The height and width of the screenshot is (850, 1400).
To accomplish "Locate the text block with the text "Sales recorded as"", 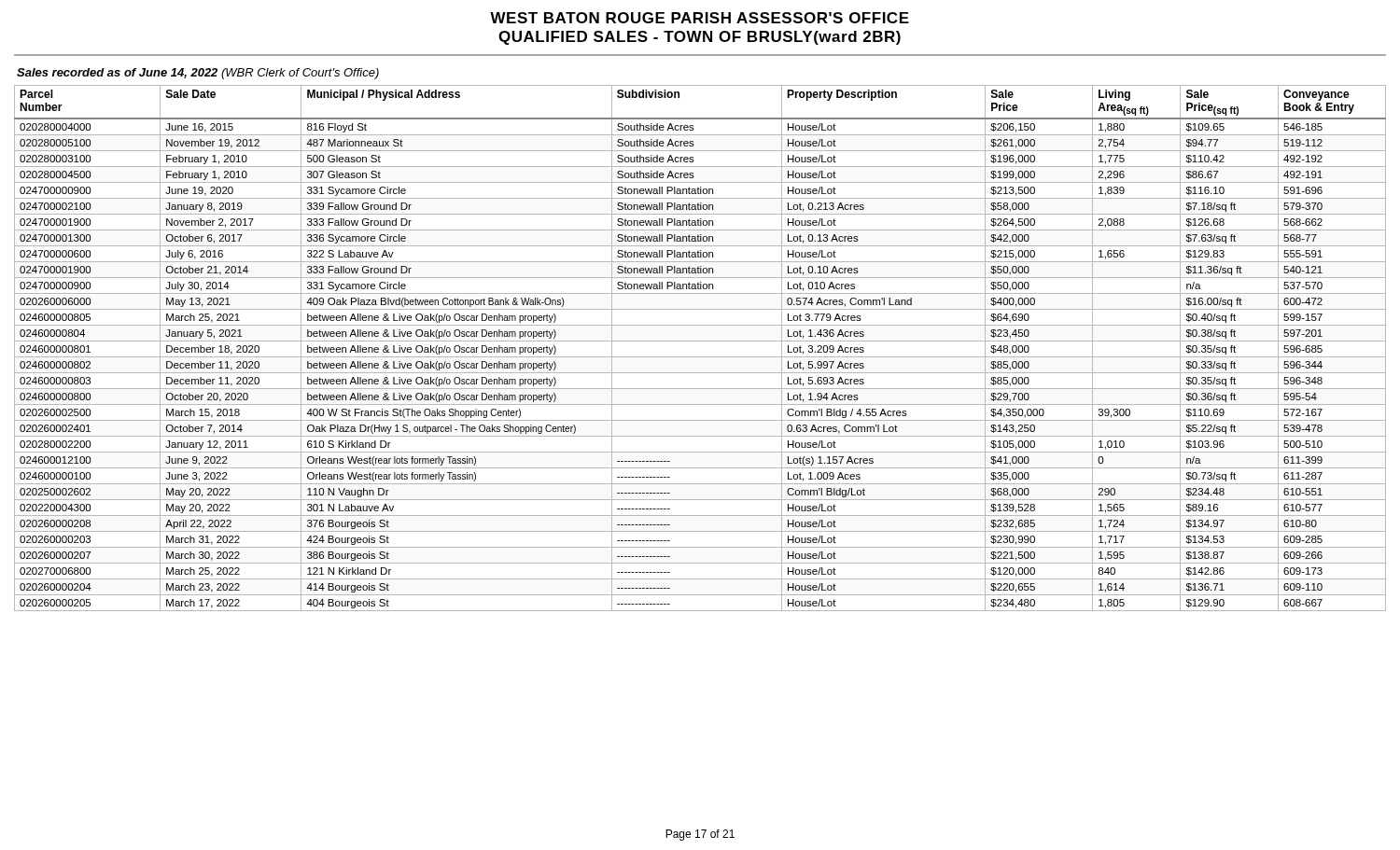I will (198, 72).
